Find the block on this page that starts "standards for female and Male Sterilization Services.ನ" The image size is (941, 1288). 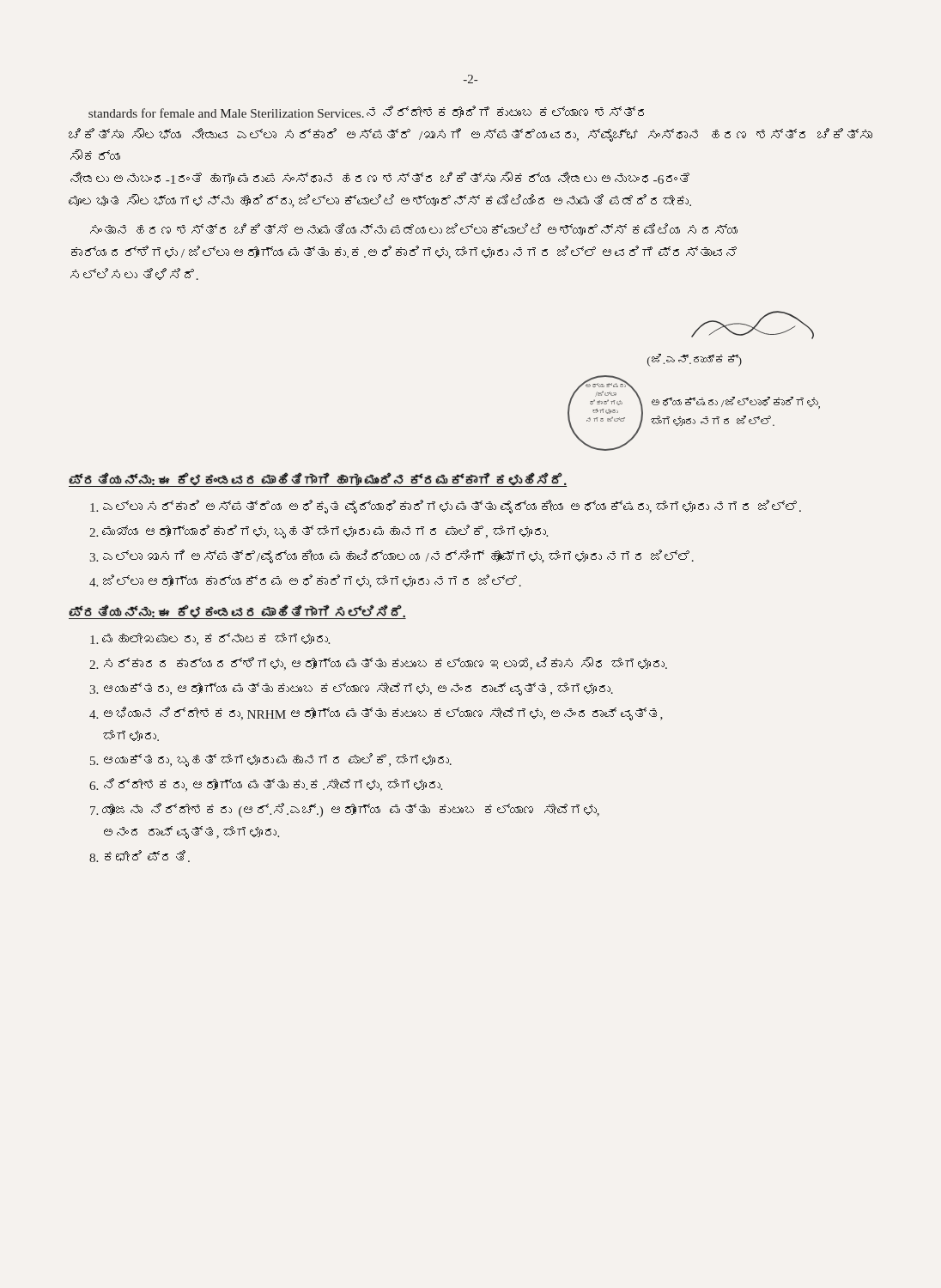tap(366, 112)
